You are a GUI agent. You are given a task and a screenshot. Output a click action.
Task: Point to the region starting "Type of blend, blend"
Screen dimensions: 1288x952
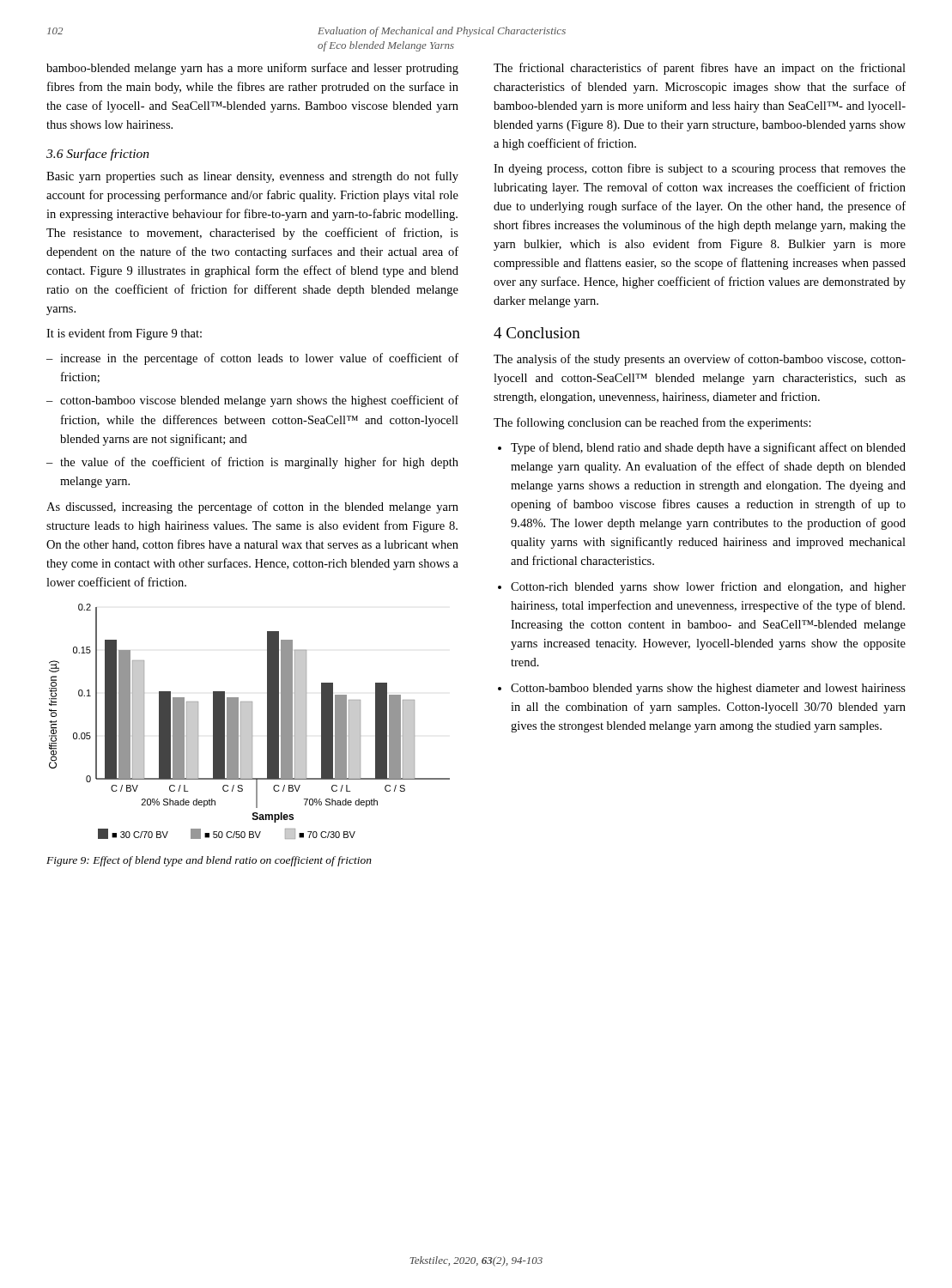[708, 504]
